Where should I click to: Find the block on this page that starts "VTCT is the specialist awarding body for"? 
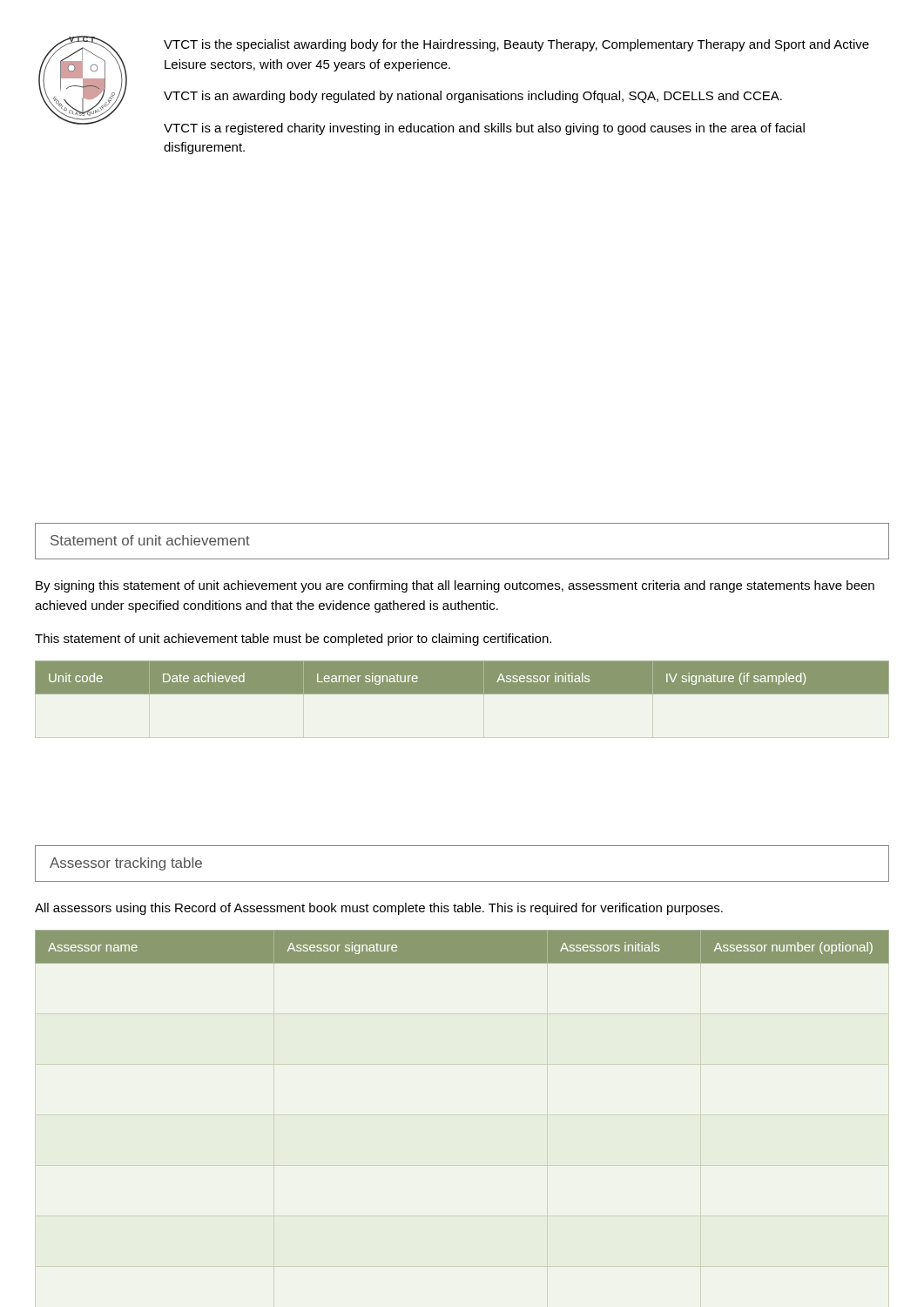point(526,96)
